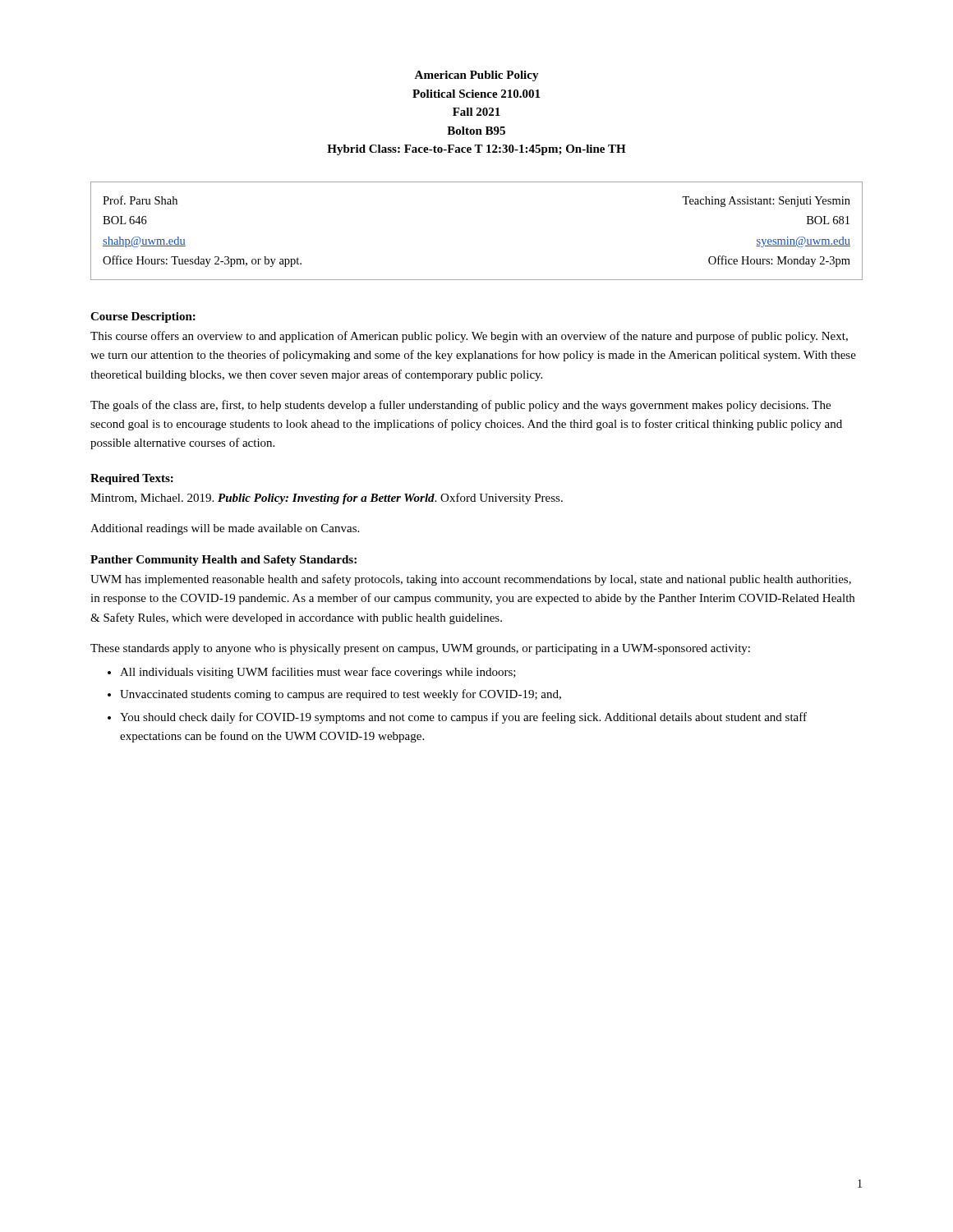Where is the passage that starts "Mintrom, Michael. 2019."?
The height and width of the screenshot is (1232, 953).
click(x=327, y=497)
